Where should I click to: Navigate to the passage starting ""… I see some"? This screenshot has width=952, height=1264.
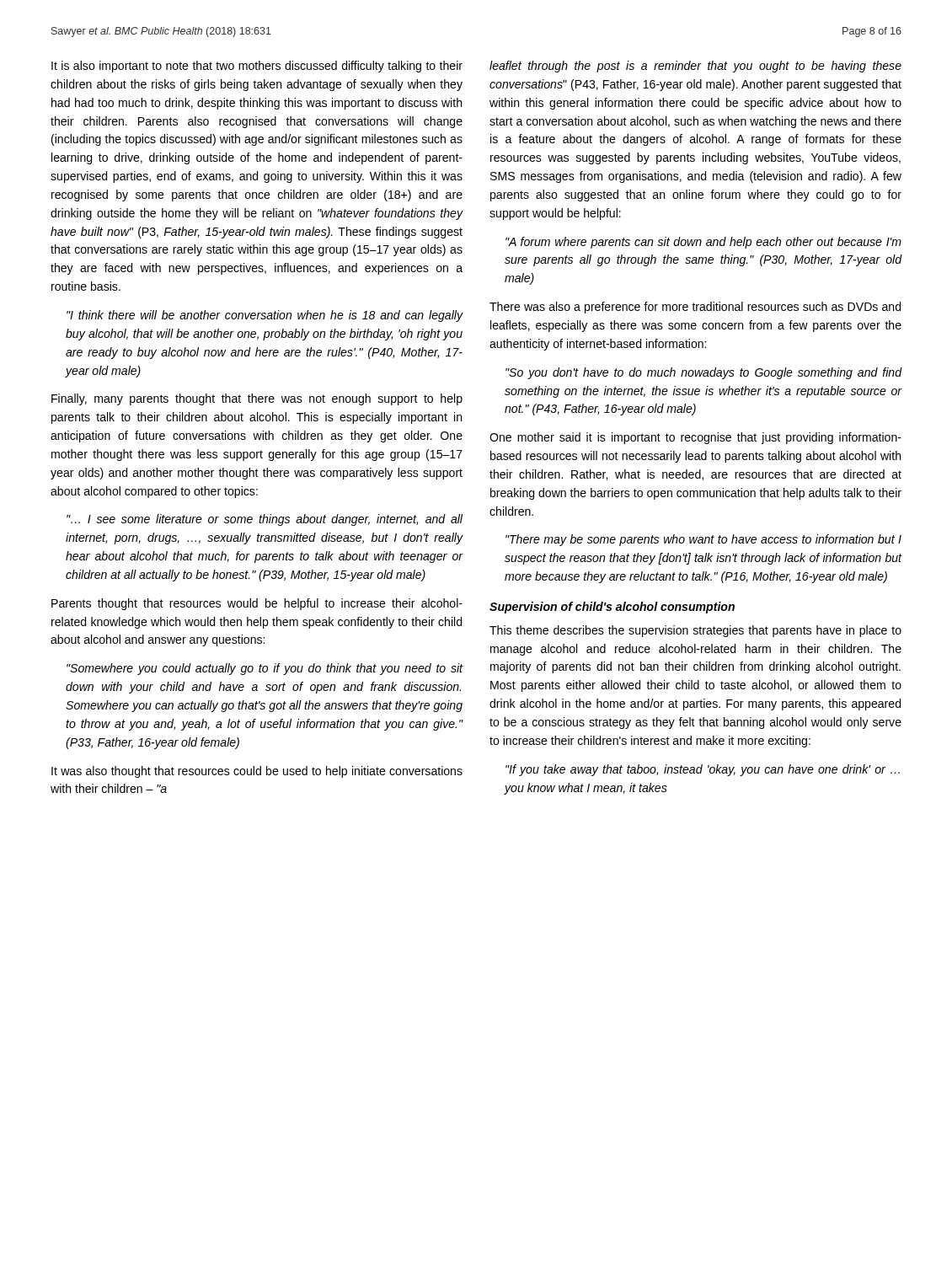[264, 548]
